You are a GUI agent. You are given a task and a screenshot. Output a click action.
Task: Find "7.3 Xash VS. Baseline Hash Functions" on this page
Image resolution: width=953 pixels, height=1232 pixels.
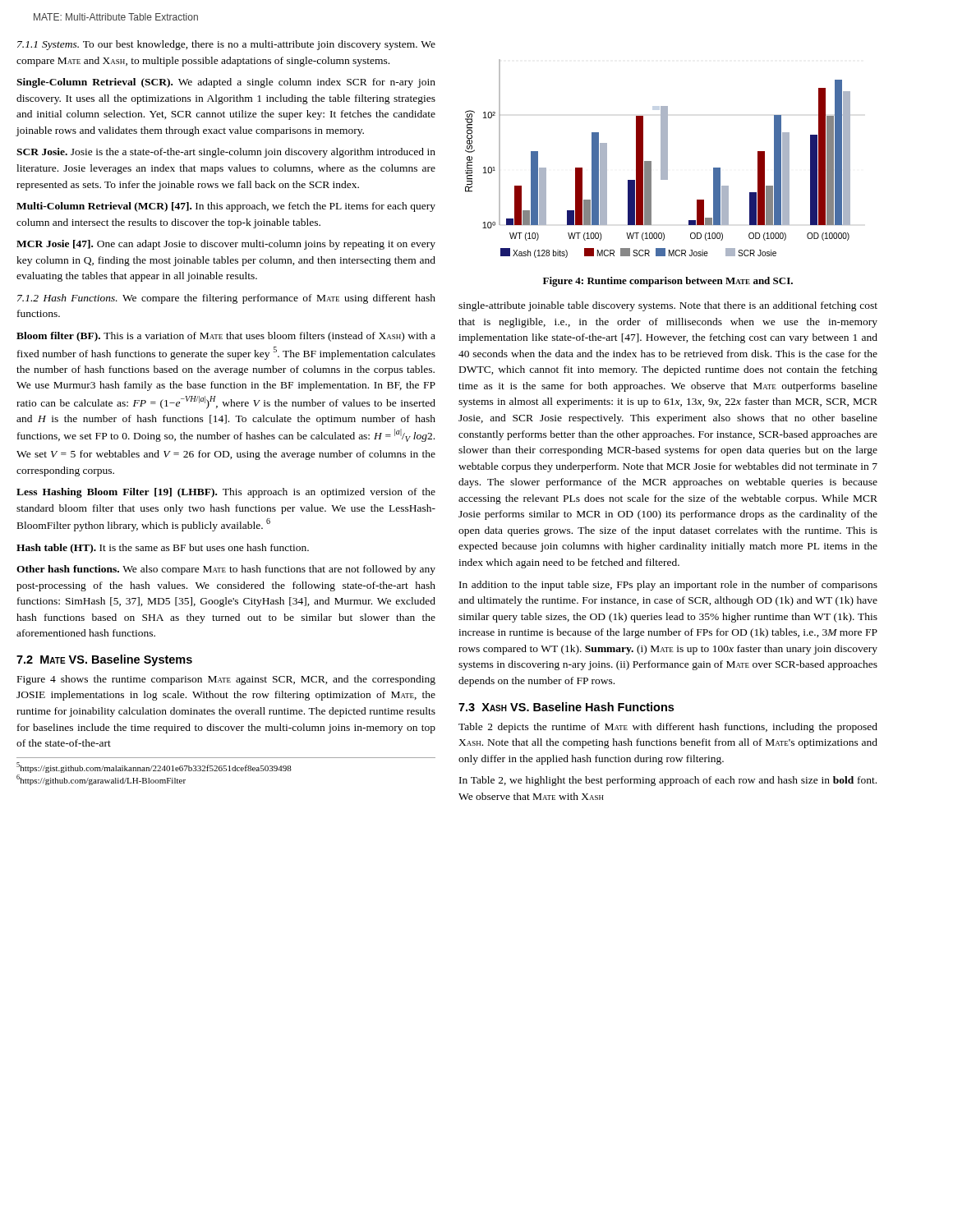pos(566,707)
